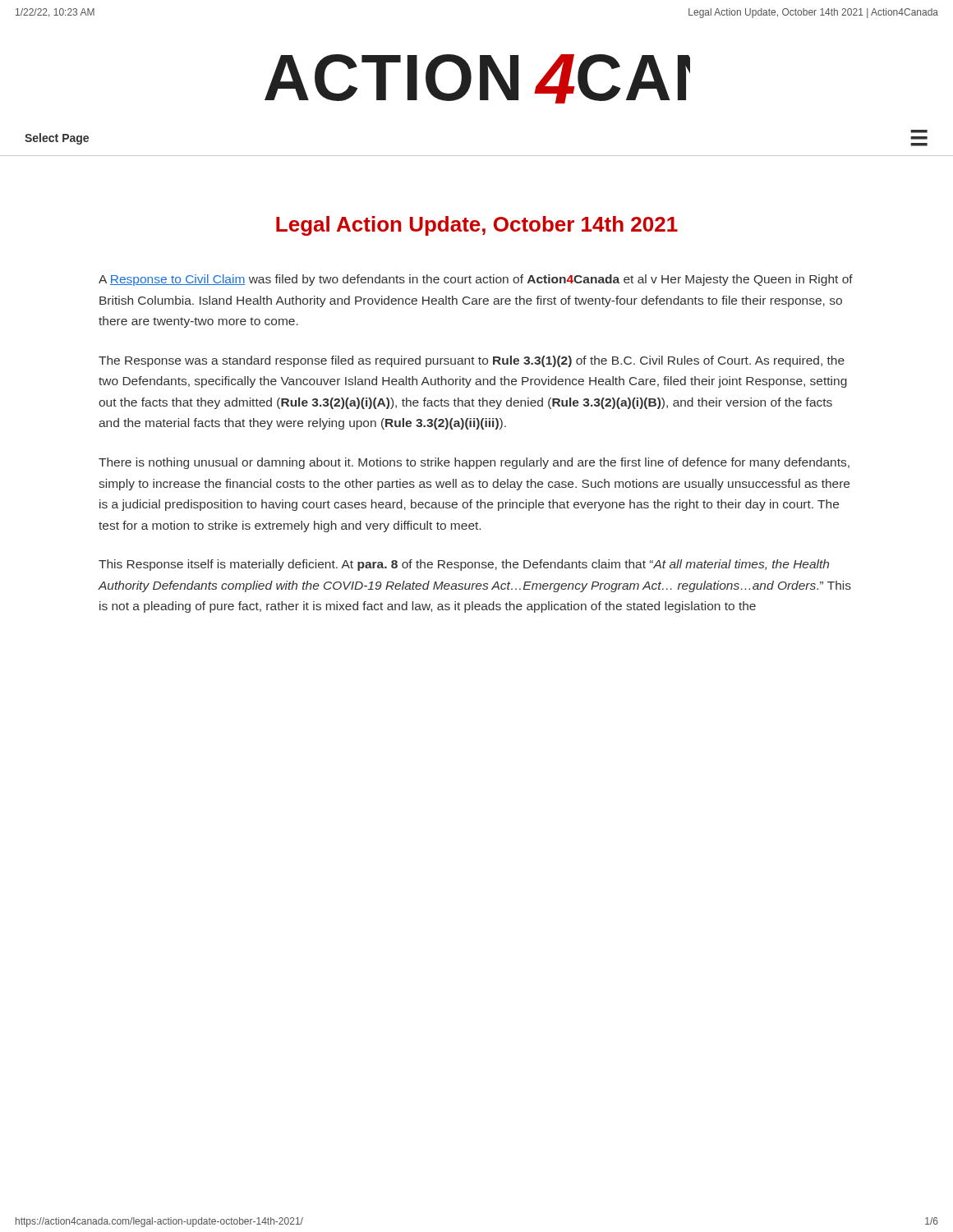The height and width of the screenshot is (1232, 953).
Task: Find the text block starting "Select Page"
Action: click(57, 138)
